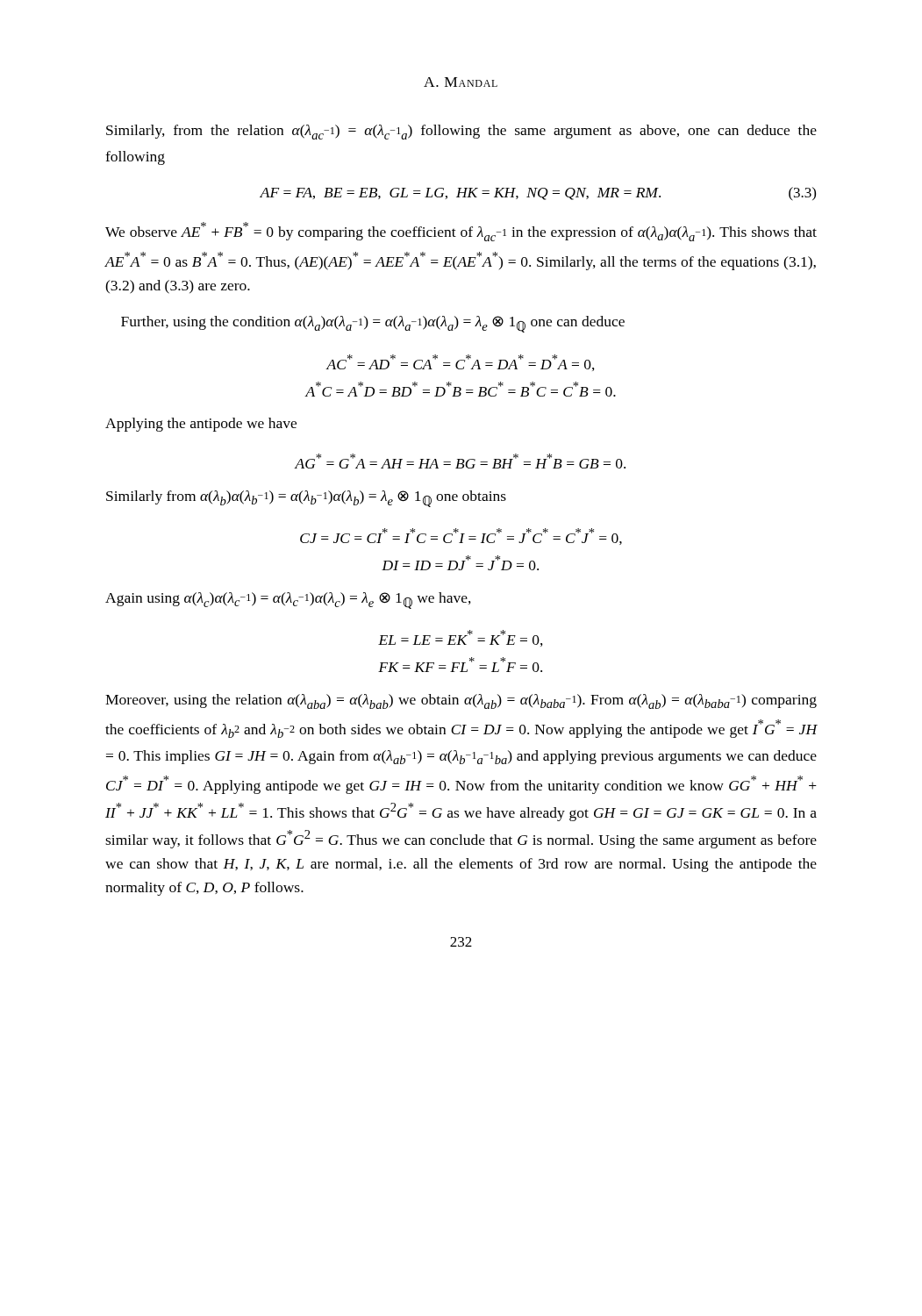Point to the formula beginning "AC* = AD* = CA* = C*A ="
The height and width of the screenshot is (1316, 922).
pyautogui.click(x=461, y=375)
